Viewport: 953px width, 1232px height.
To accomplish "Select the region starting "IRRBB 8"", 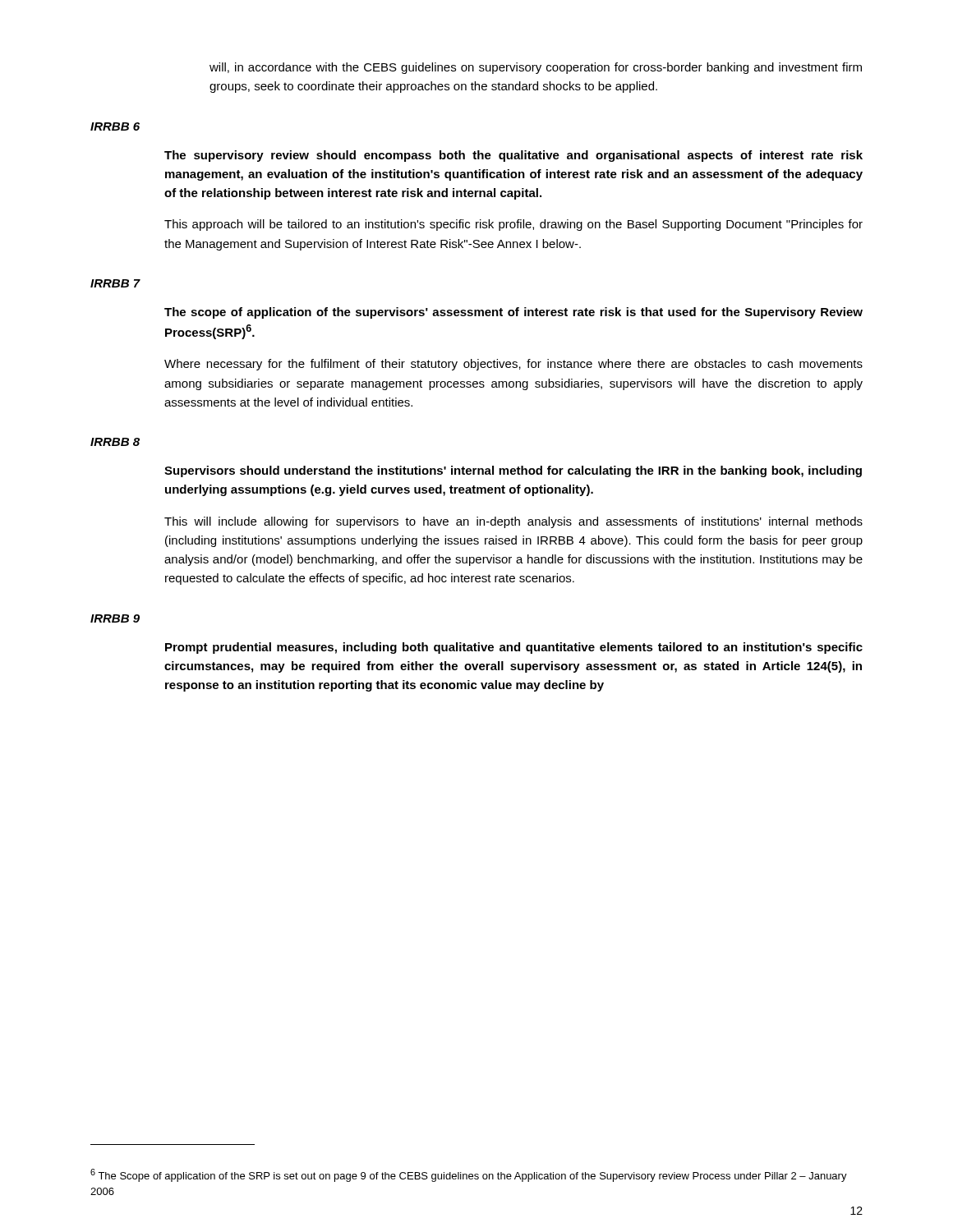I will pyautogui.click(x=115, y=442).
